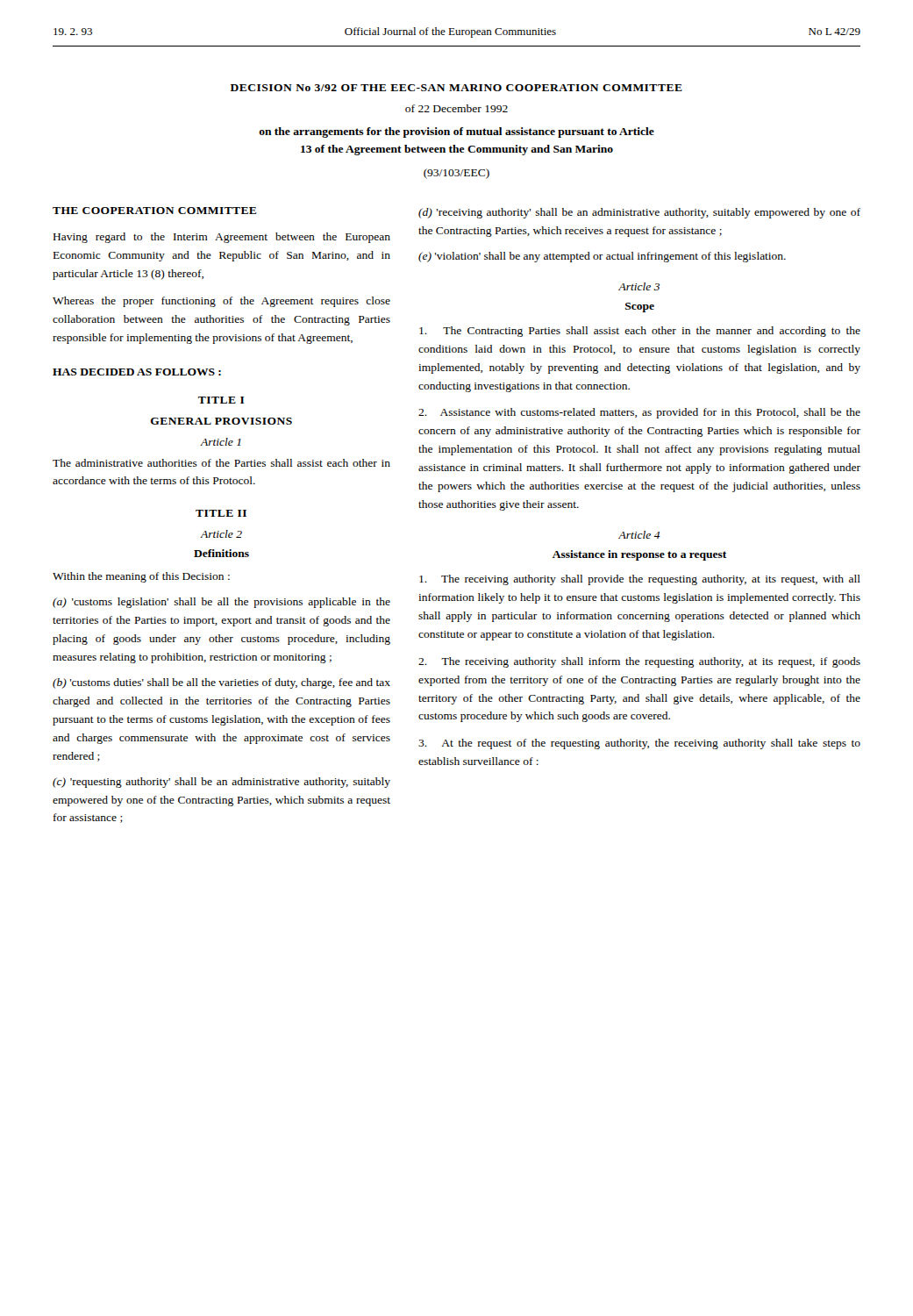The height and width of the screenshot is (1316, 913).
Task: Select the block starting "TITLE II"
Action: [x=221, y=513]
